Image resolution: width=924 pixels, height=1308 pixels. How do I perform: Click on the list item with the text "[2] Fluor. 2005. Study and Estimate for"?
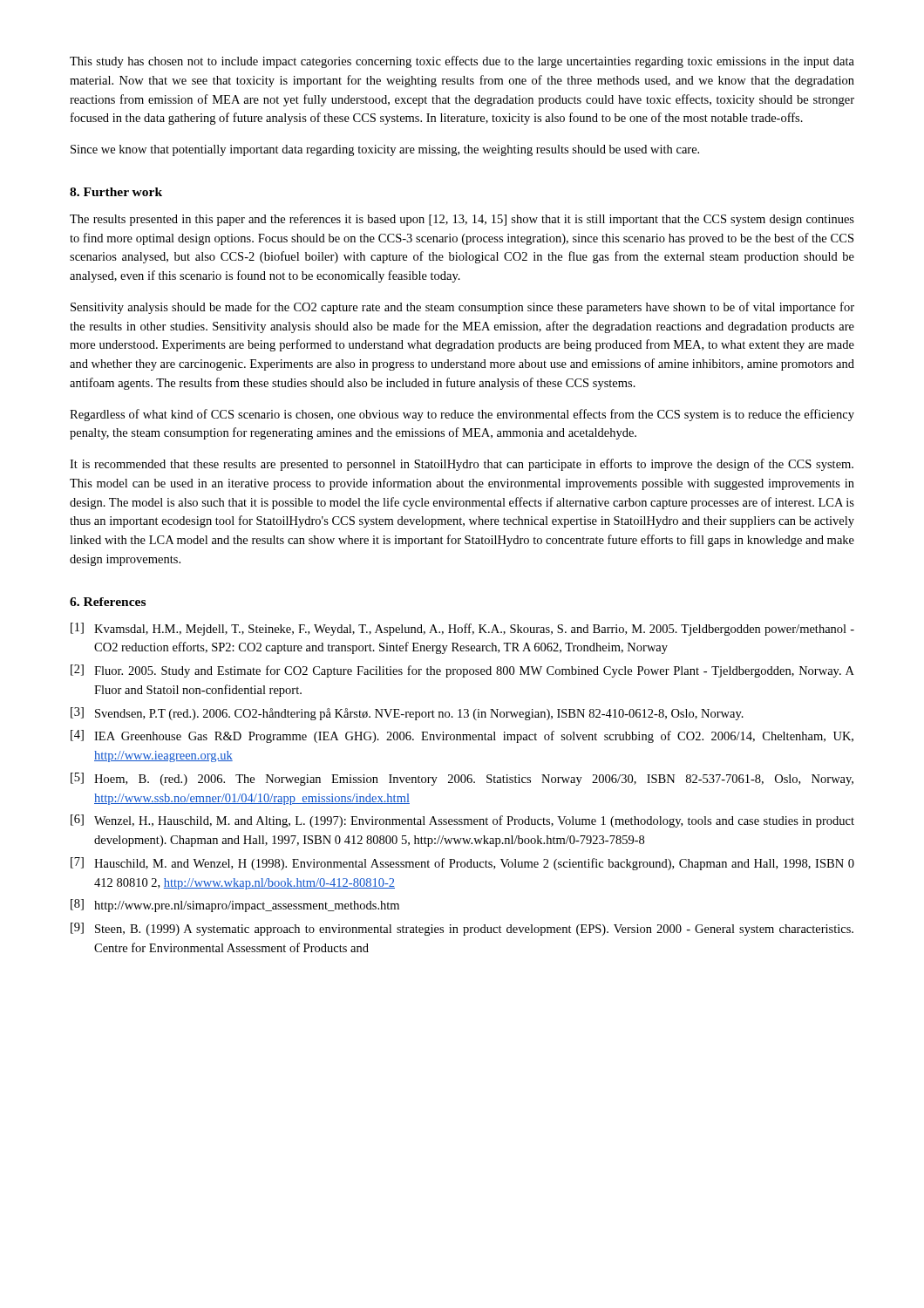tap(462, 681)
